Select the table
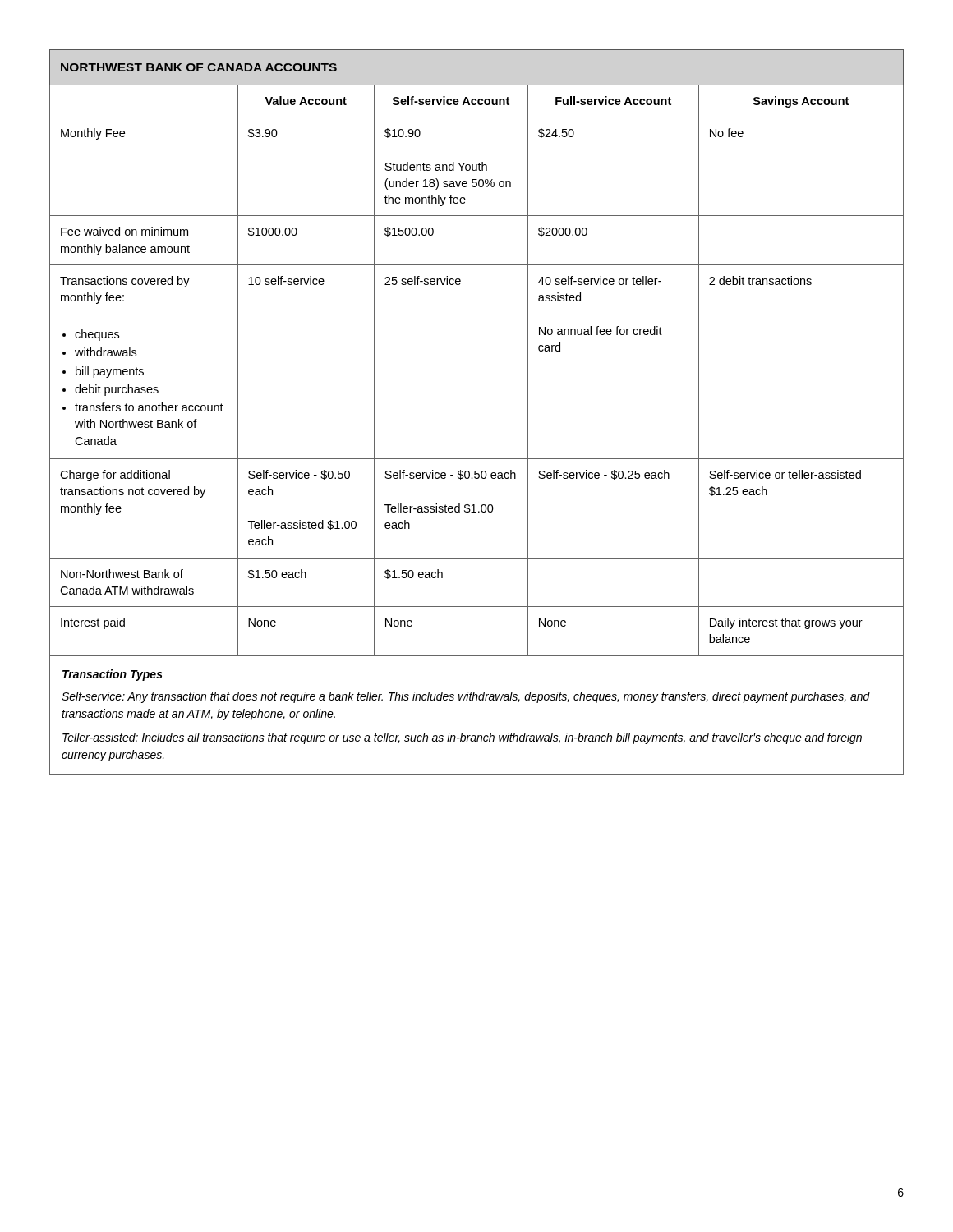Viewport: 953px width, 1232px height. (476, 353)
